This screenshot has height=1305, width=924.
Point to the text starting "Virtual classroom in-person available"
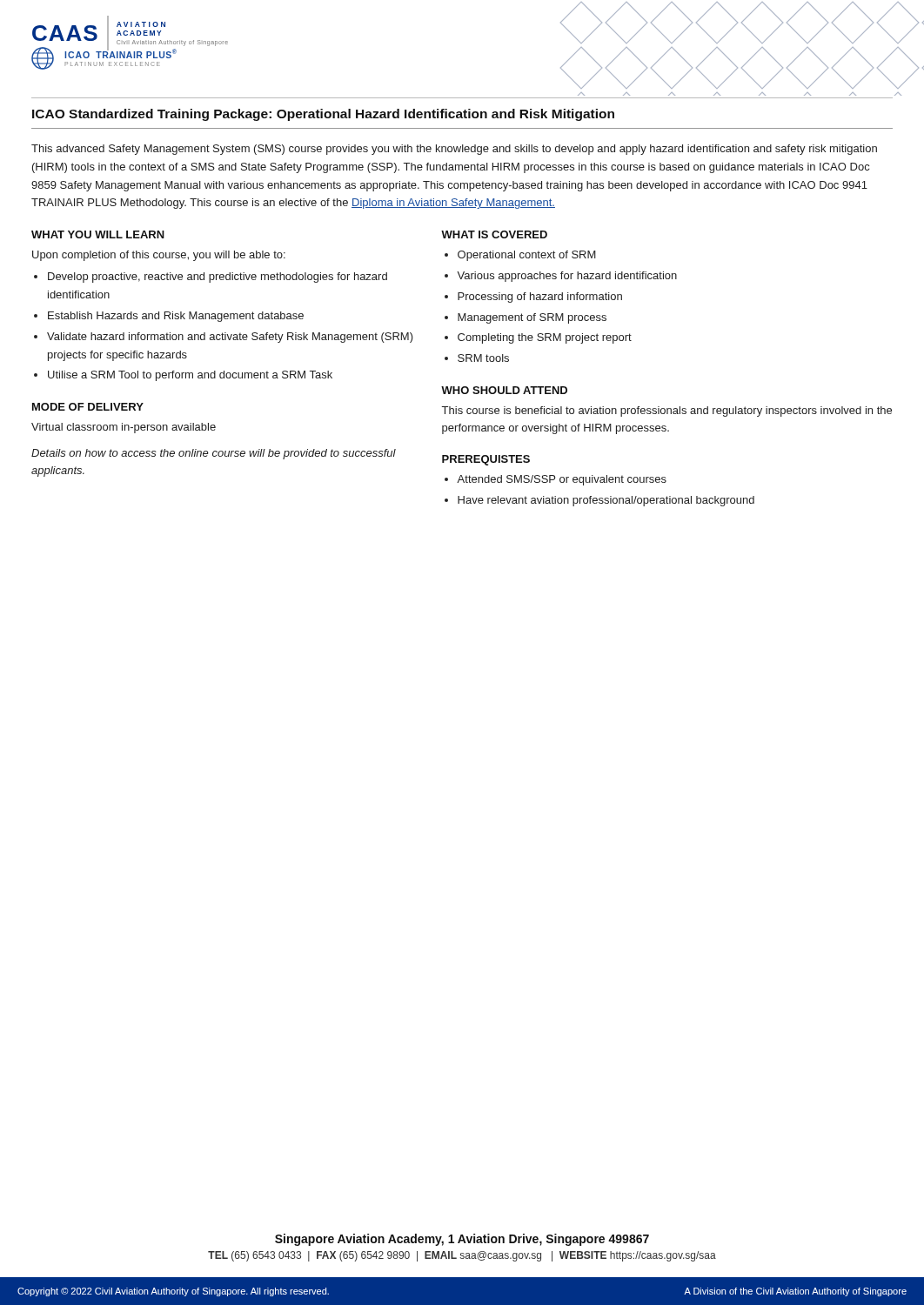124,427
